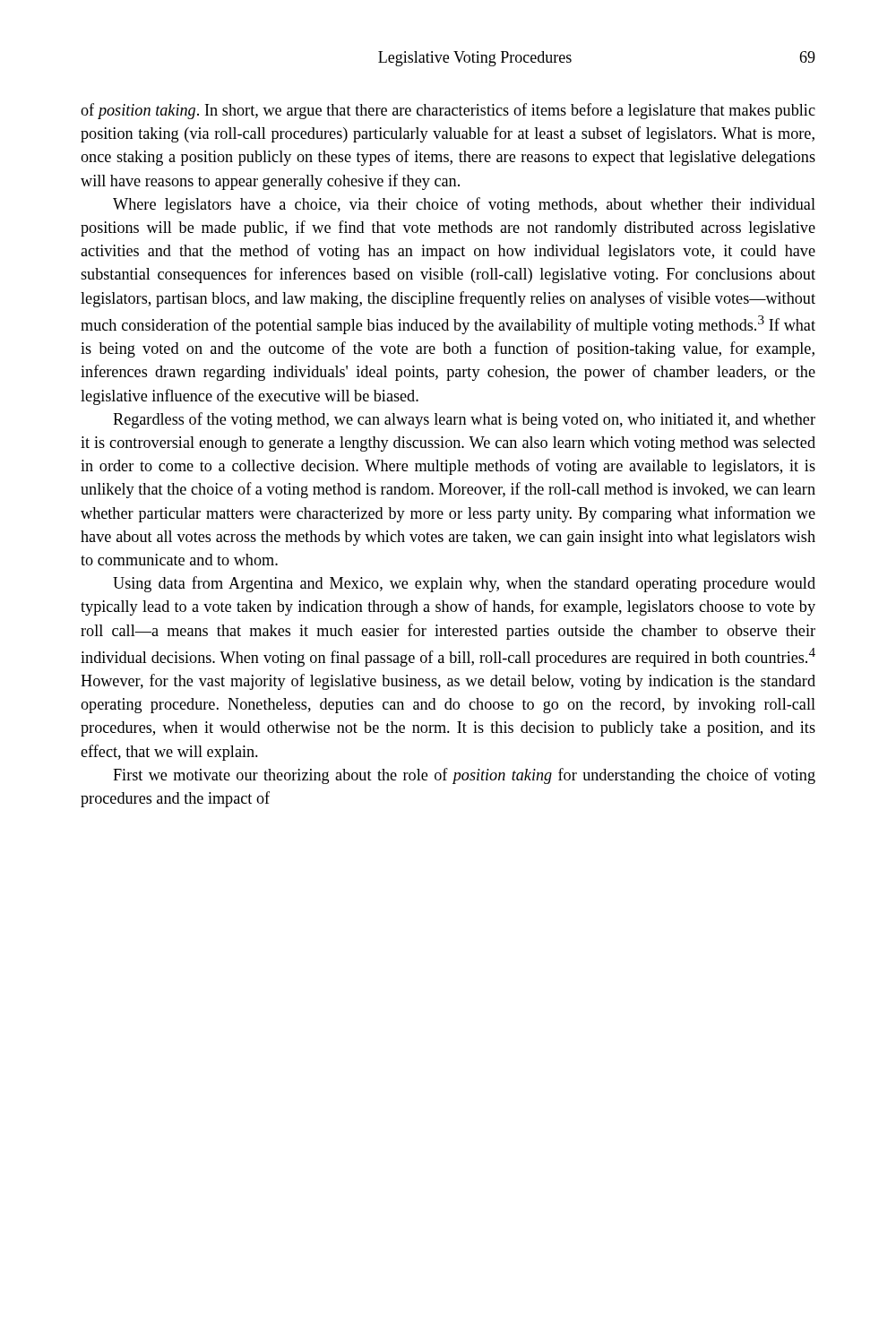896x1344 pixels.
Task: Navigate to the text block starting "Where legislators have a"
Action: pyautogui.click(x=448, y=300)
